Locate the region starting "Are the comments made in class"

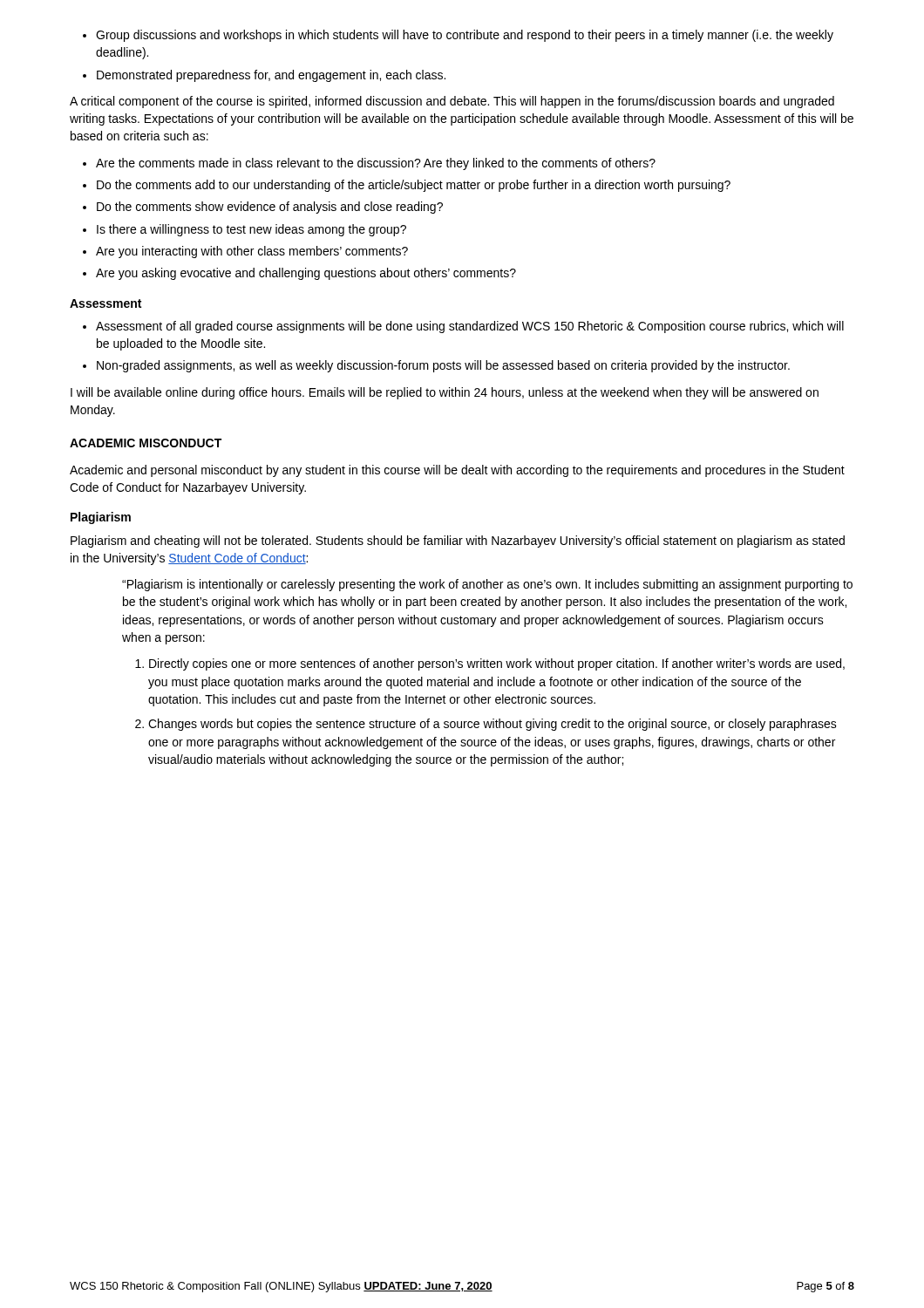click(369, 164)
